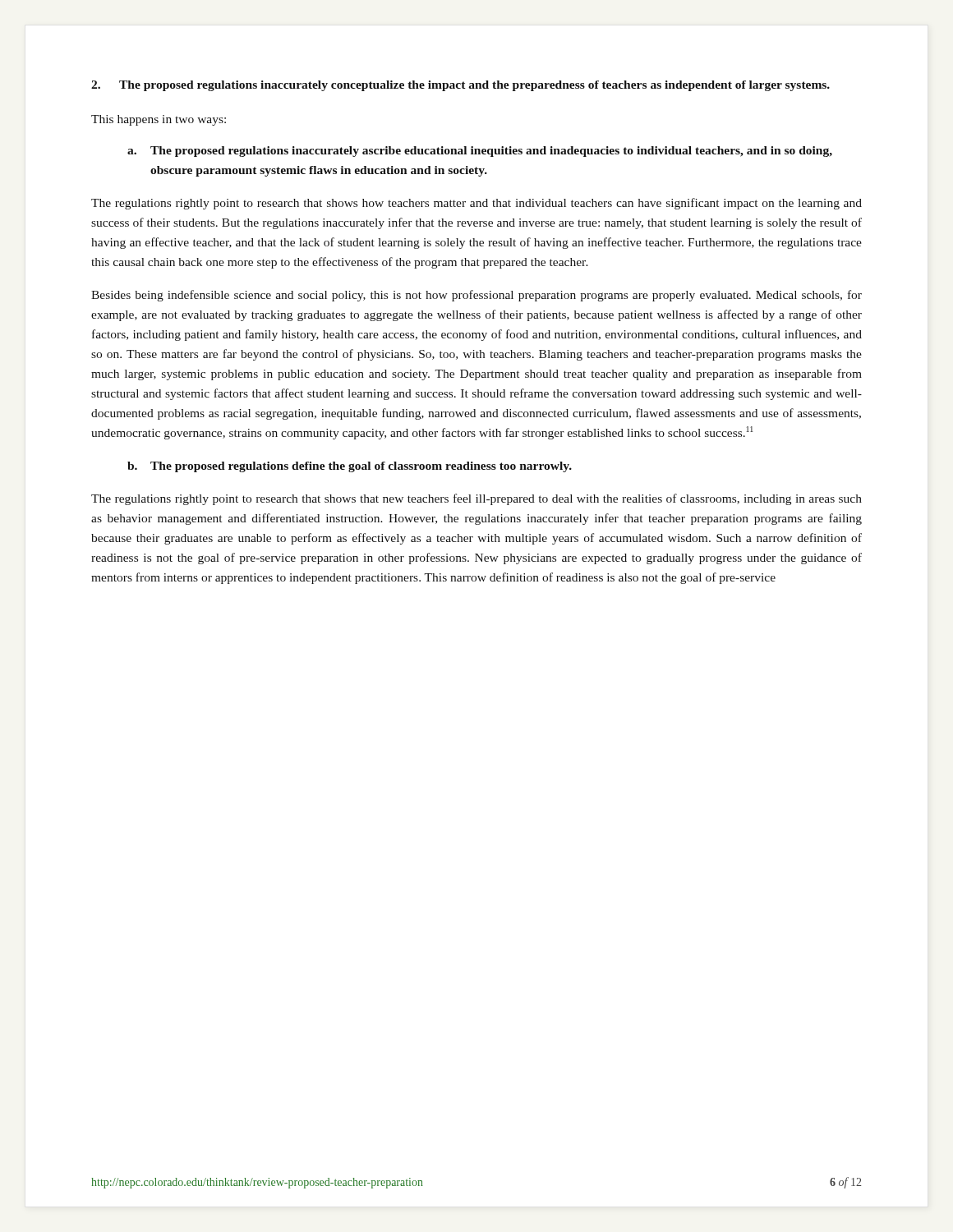Find the block on this page that starts "a. The proposed regulations inaccurately ascribe educational inequities"

coord(495,160)
